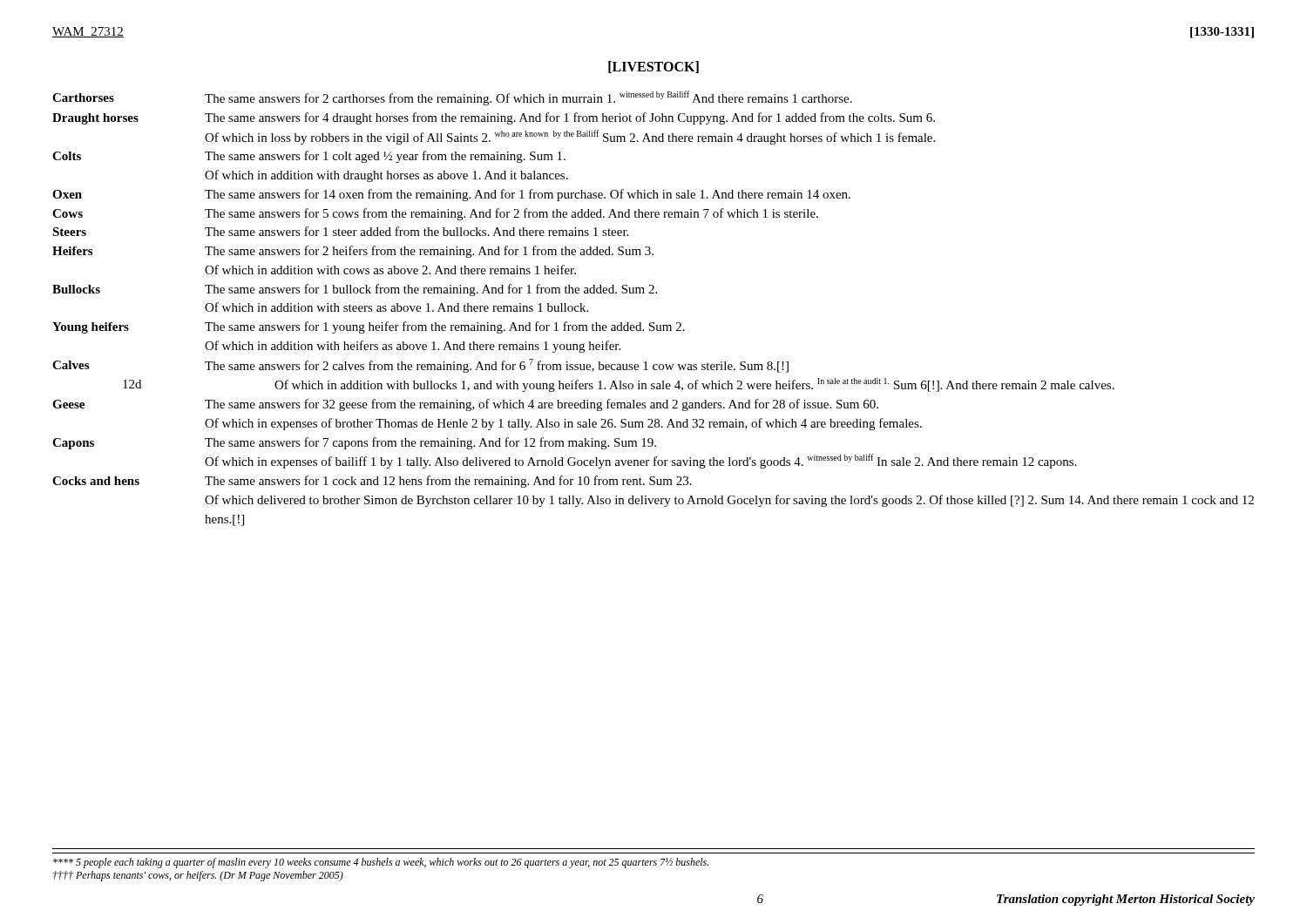The width and height of the screenshot is (1307, 924).
Task: Locate the block of text that opens with "Calves The same answers"
Action: coord(654,366)
